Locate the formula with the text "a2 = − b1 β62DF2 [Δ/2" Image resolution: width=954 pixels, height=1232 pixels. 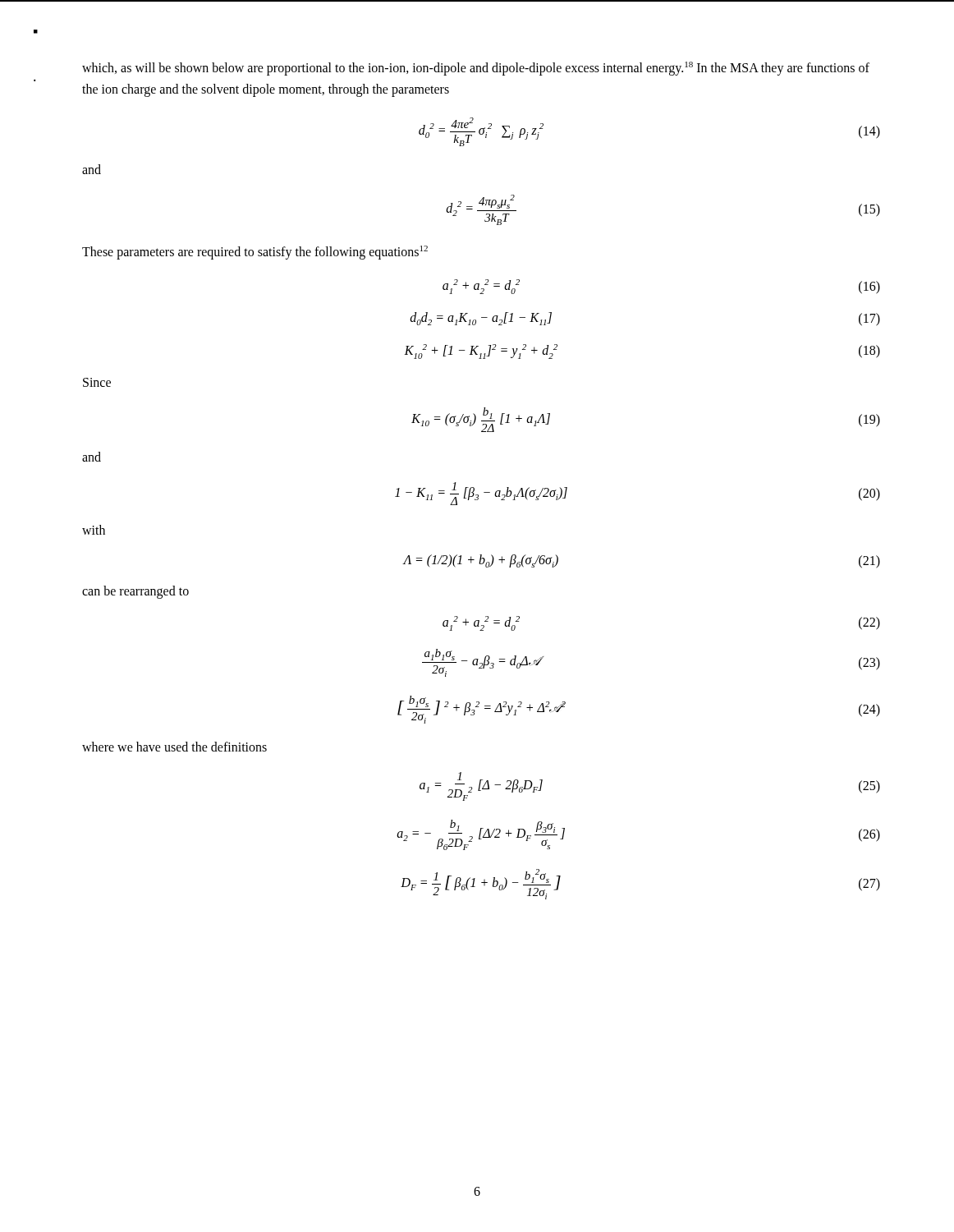pos(481,835)
